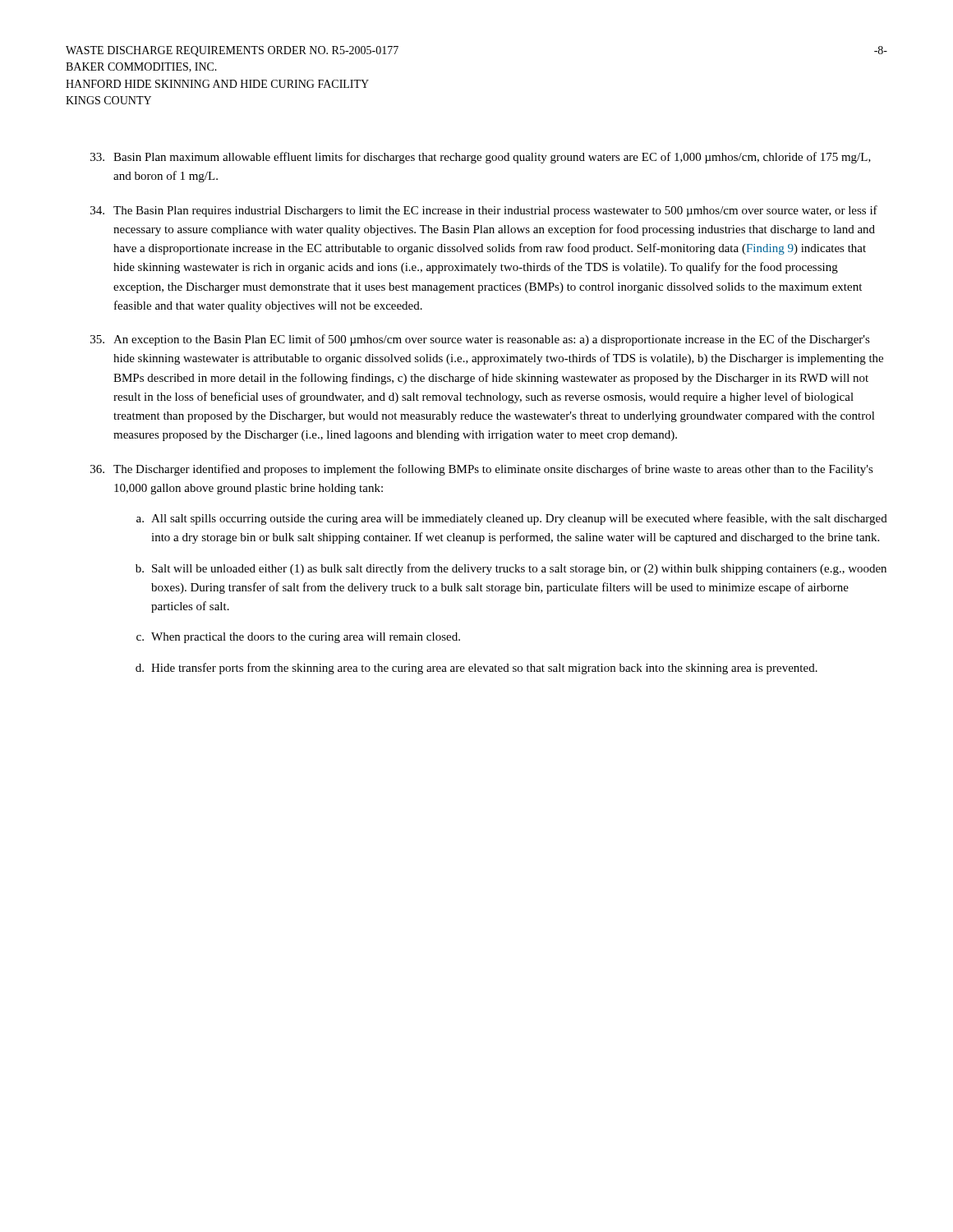Screen dimensions: 1232x953
Task: Select the text starting "34. The Basin Plan requires industrial"
Action: [x=476, y=258]
